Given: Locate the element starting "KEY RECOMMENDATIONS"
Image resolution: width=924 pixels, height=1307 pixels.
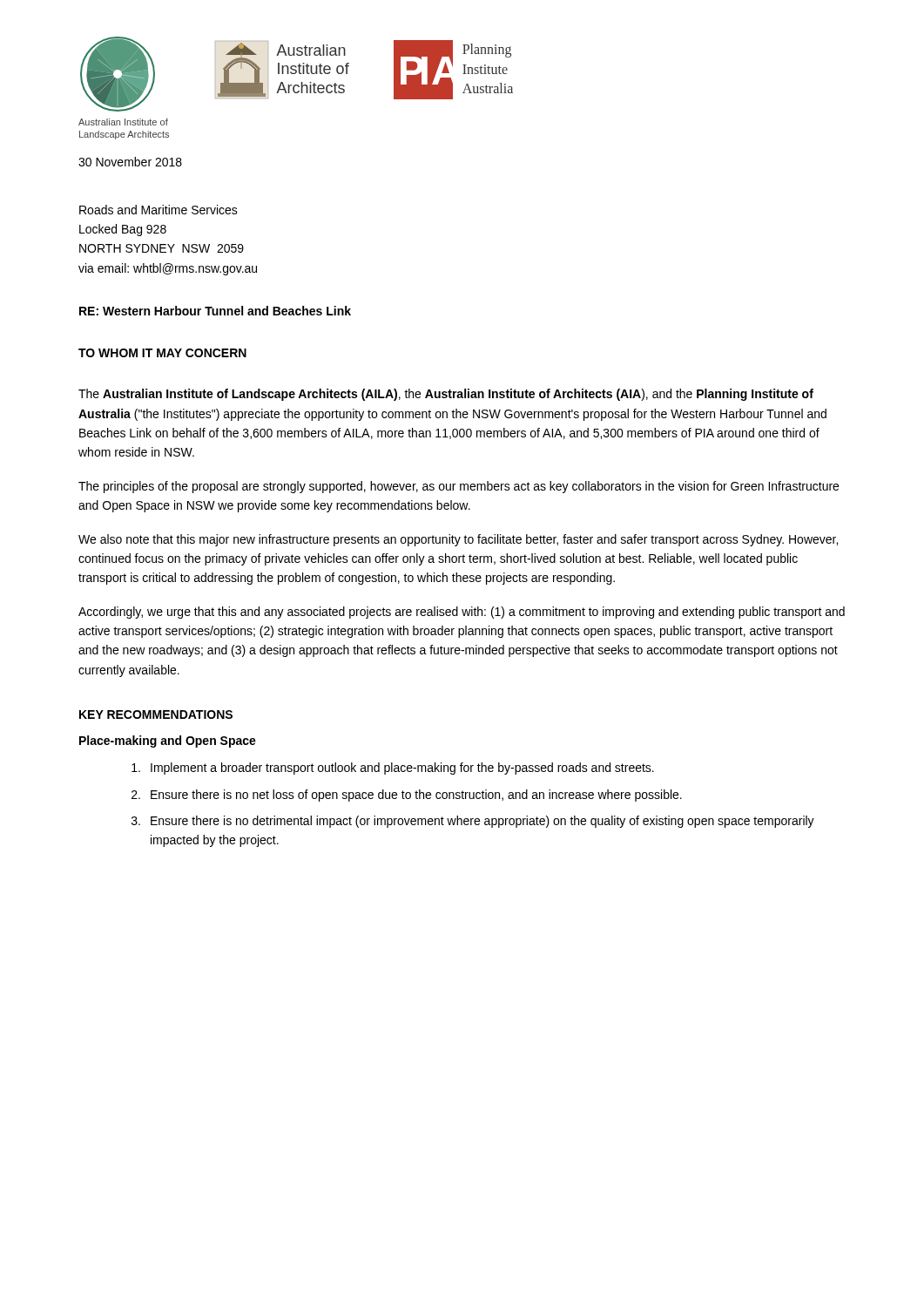Looking at the screenshot, I should [156, 715].
